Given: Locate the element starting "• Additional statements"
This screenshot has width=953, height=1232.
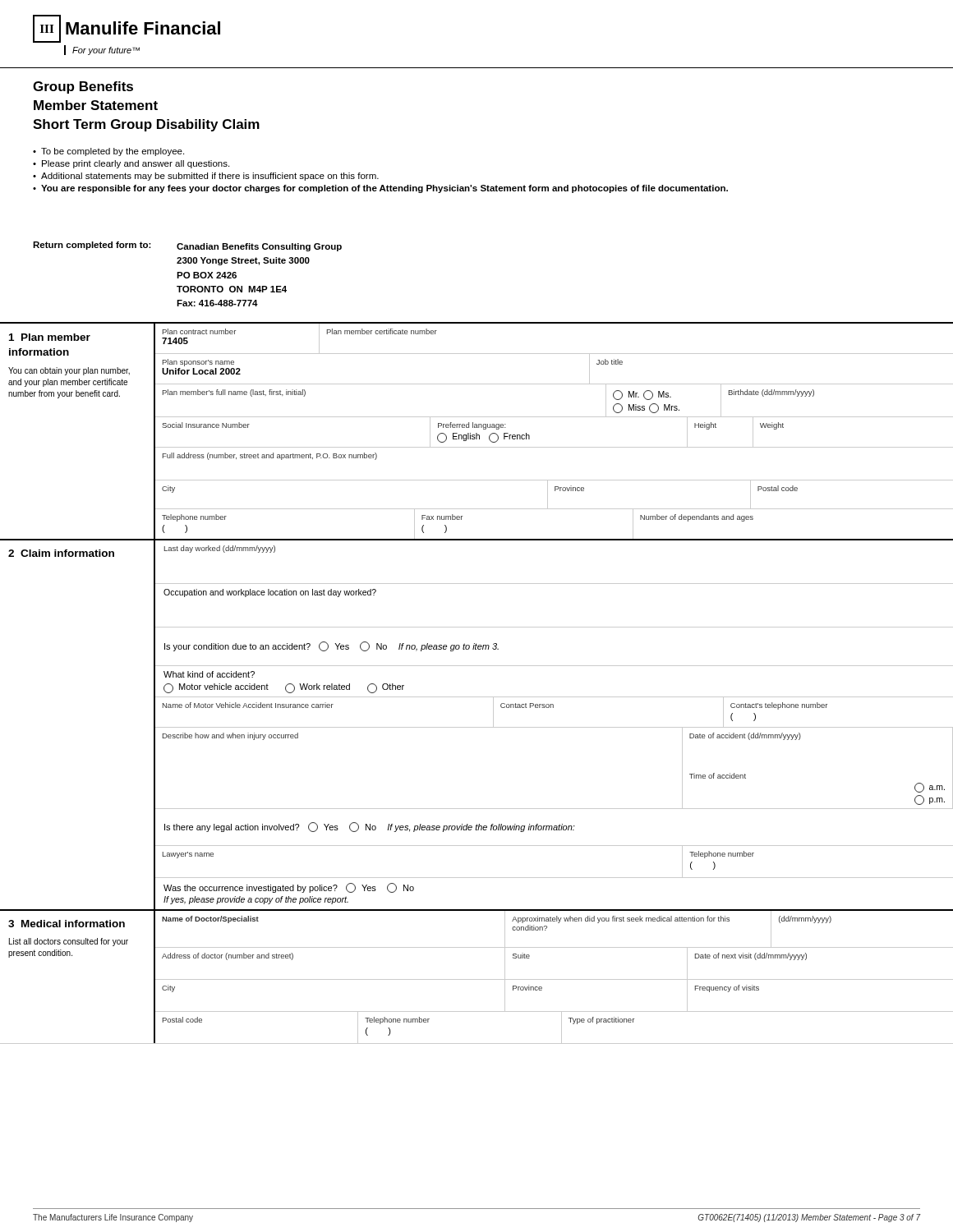Looking at the screenshot, I should point(206,176).
